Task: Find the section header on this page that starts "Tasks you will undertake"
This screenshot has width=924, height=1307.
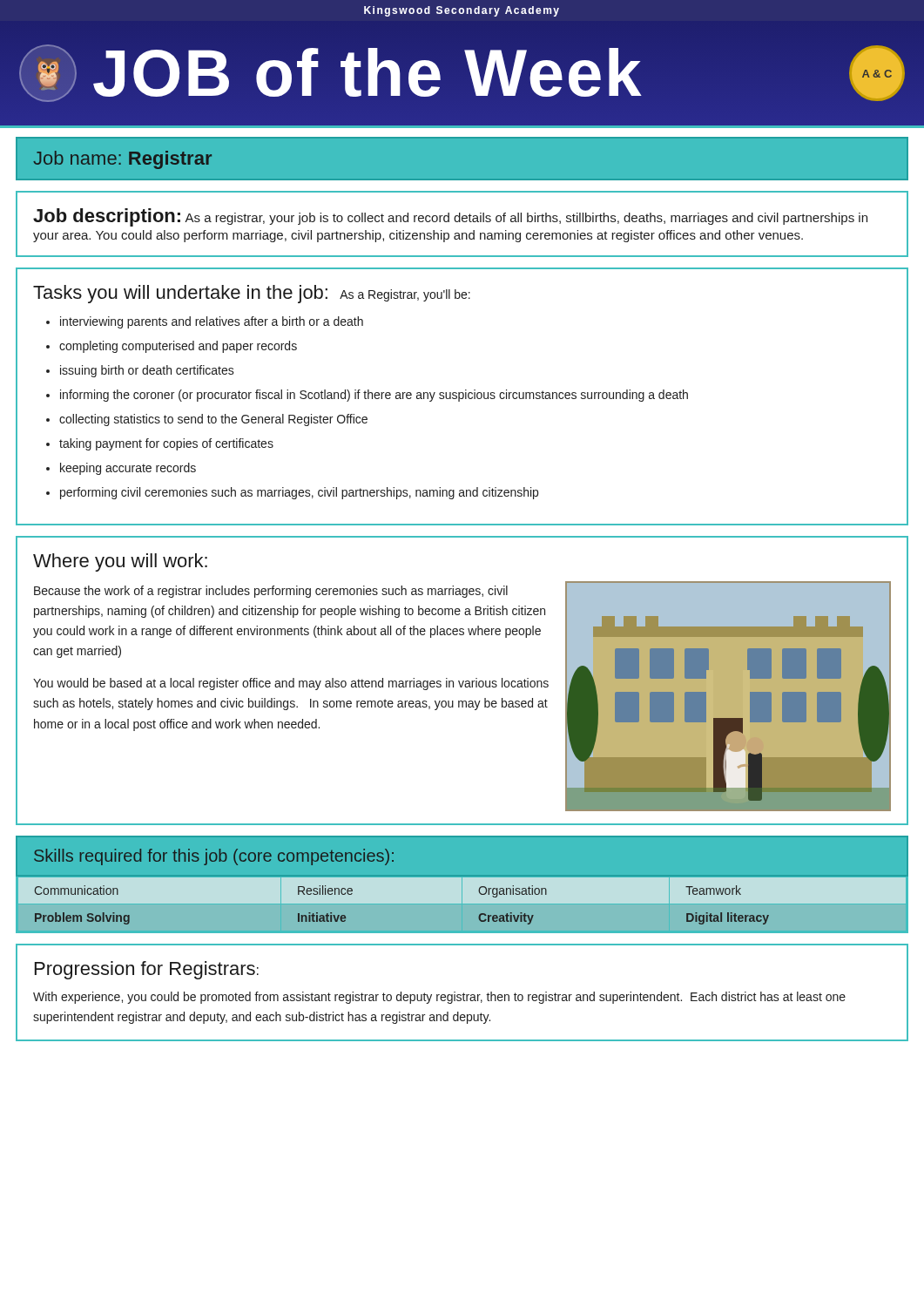Action: click(462, 392)
